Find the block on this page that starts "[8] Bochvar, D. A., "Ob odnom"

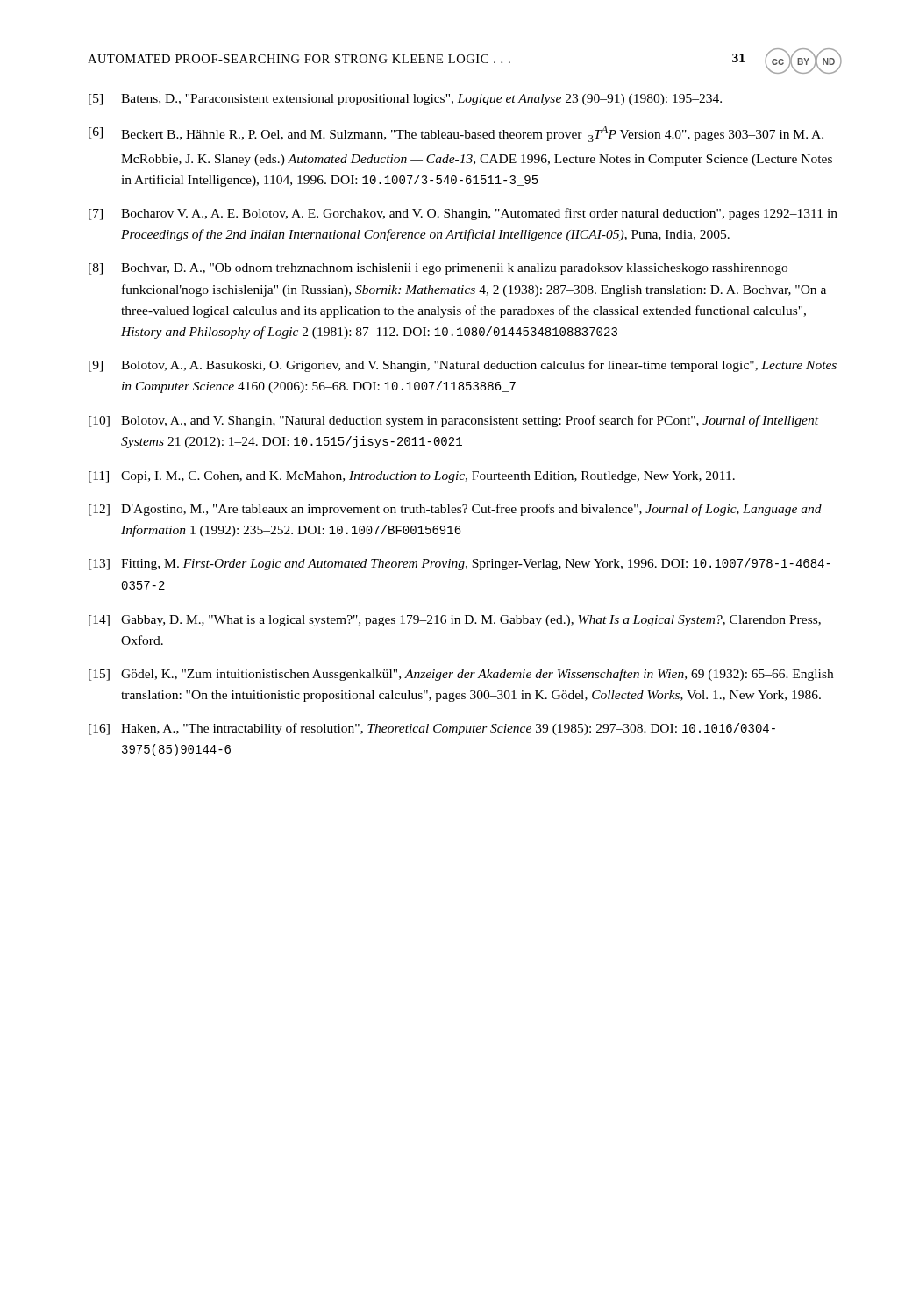pos(465,300)
